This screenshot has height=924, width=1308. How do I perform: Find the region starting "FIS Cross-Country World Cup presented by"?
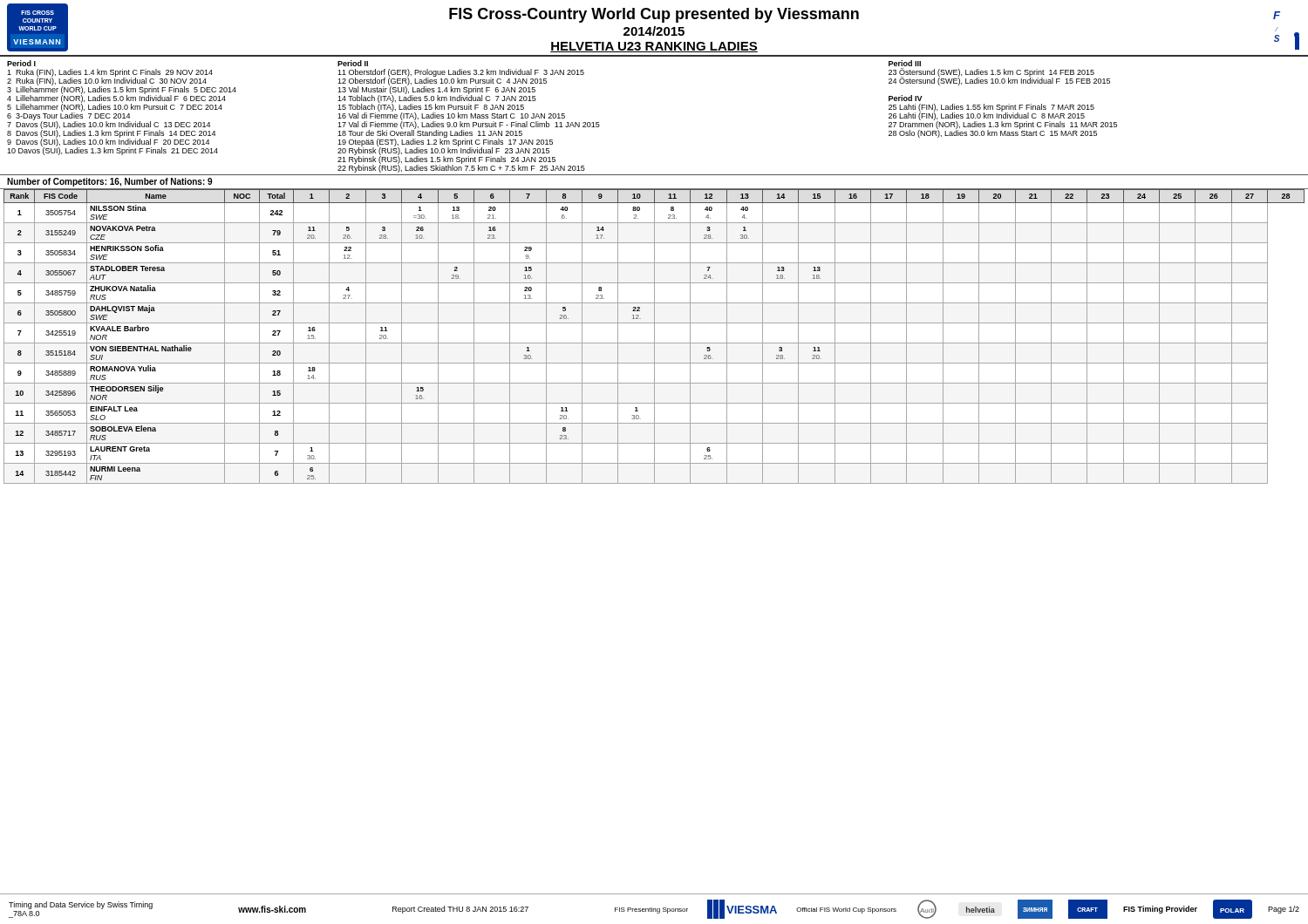coord(654,29)
